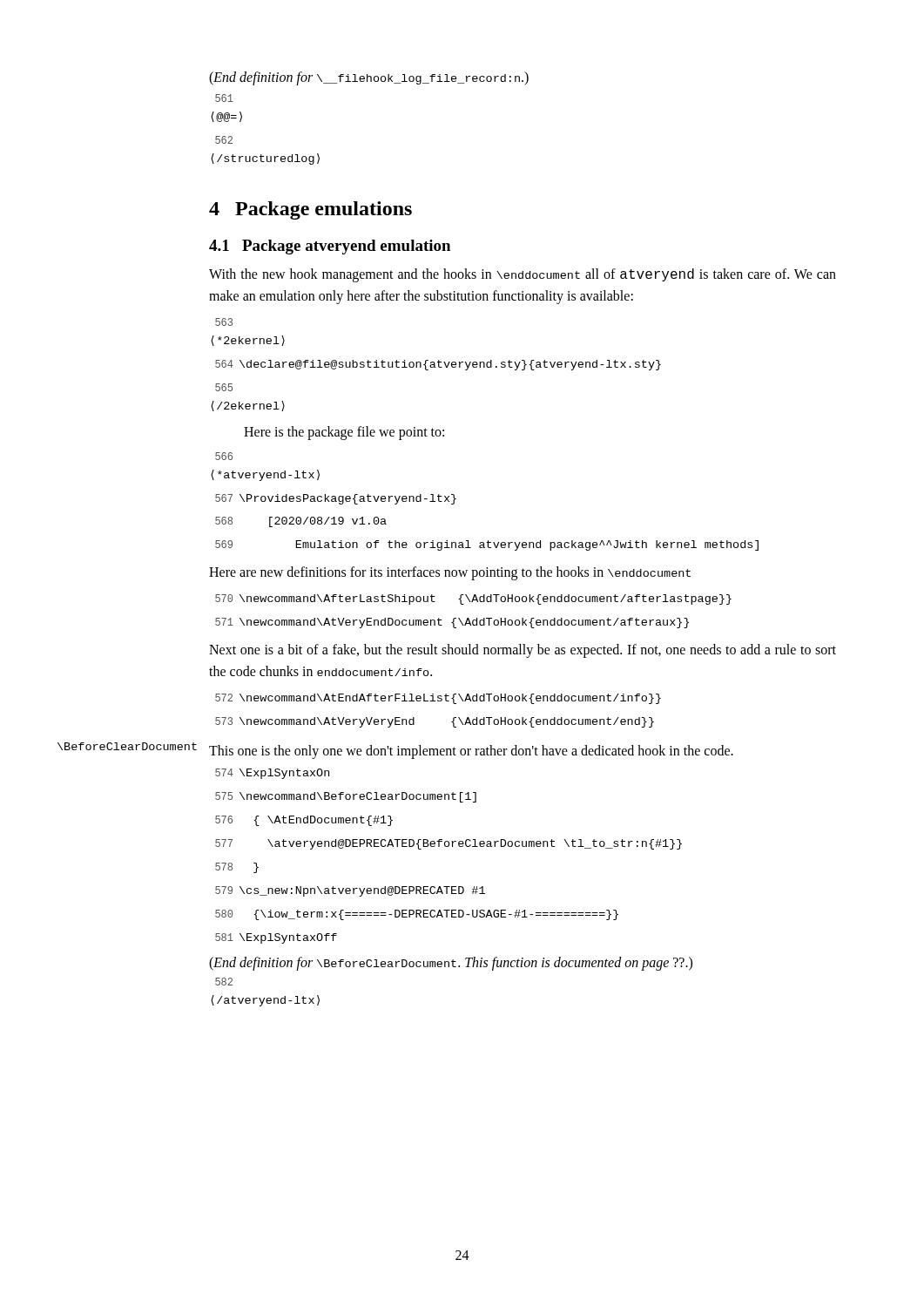Select the text block that says "(End definition for \BeforeClearDocument. This"

click(451, 963)
